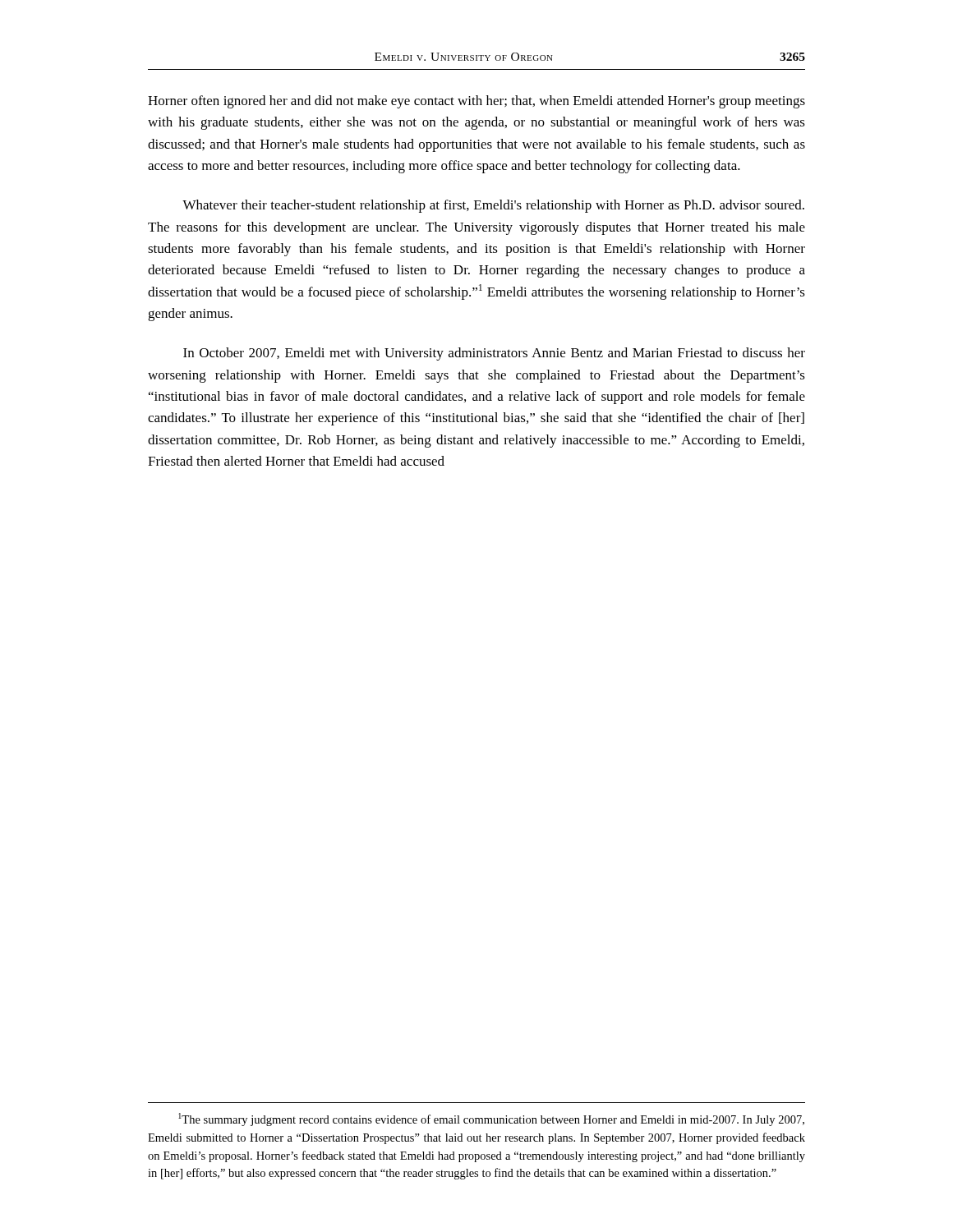Click on the text block containing "Horner often ignored her and"
Viewport: 953px width, 1232px height.
476,134
